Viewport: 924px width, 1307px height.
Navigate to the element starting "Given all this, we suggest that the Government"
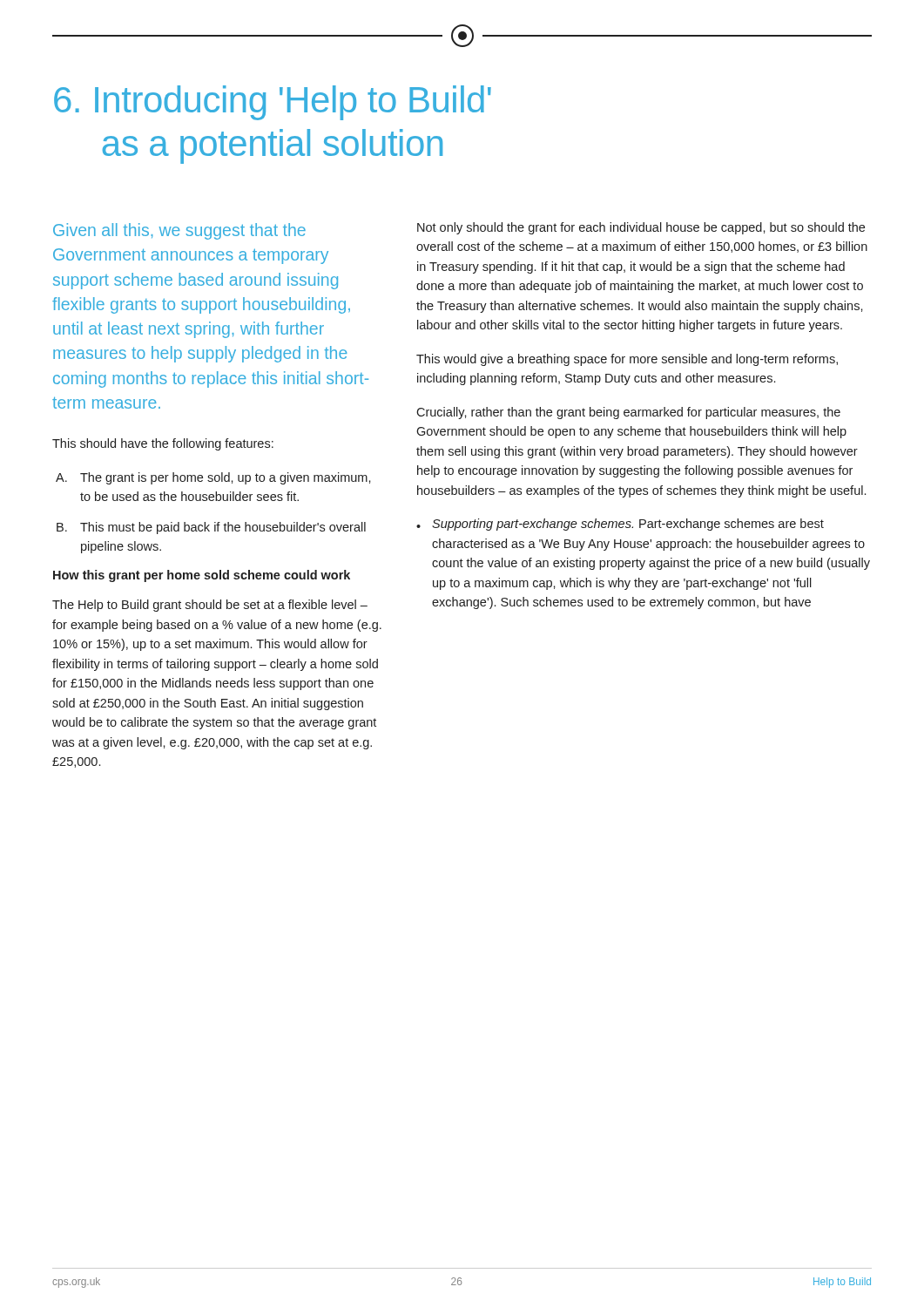pos(211,316)
